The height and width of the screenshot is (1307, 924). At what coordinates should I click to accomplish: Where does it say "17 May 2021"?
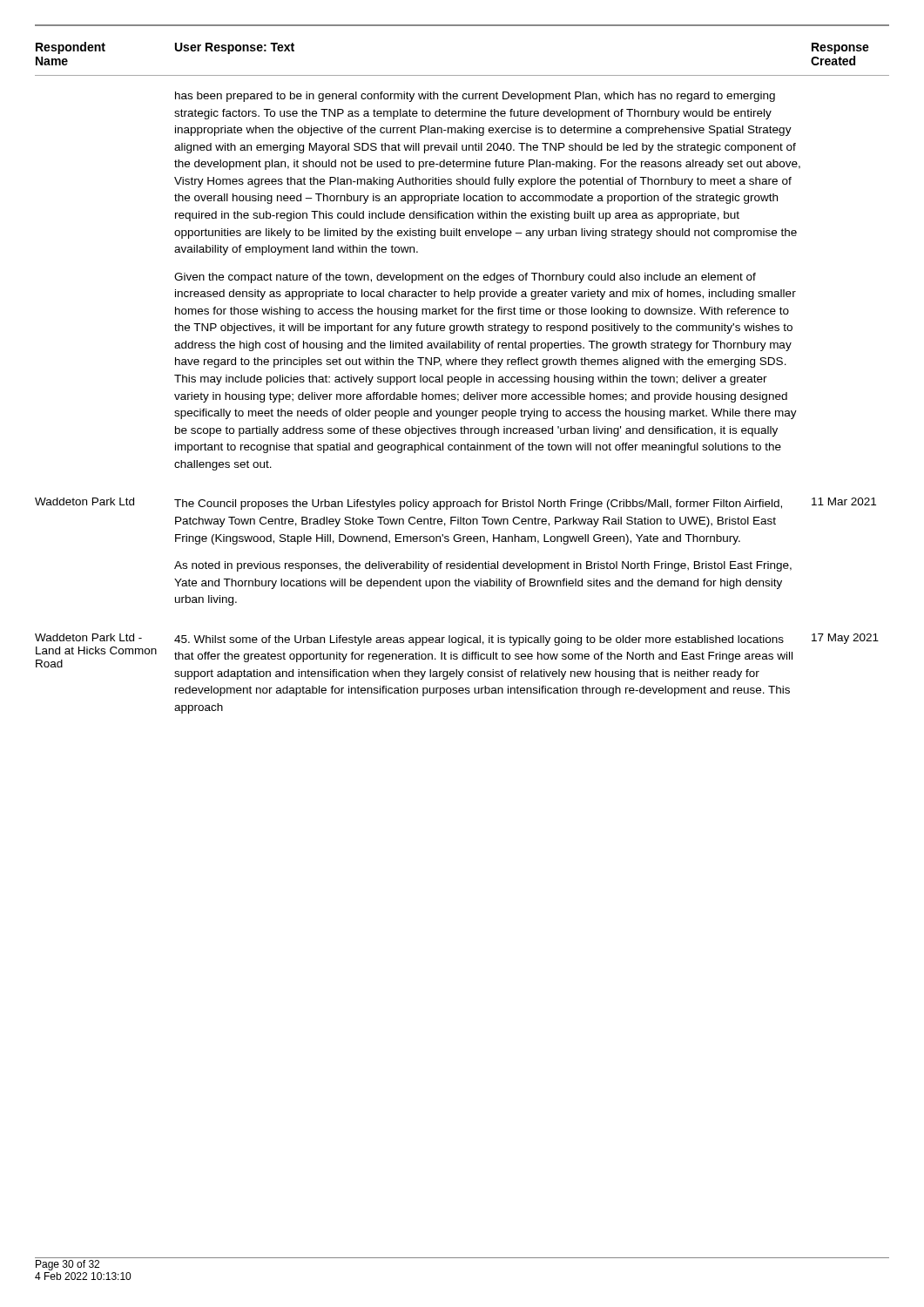pyautogui.click(x=845, y=637)
